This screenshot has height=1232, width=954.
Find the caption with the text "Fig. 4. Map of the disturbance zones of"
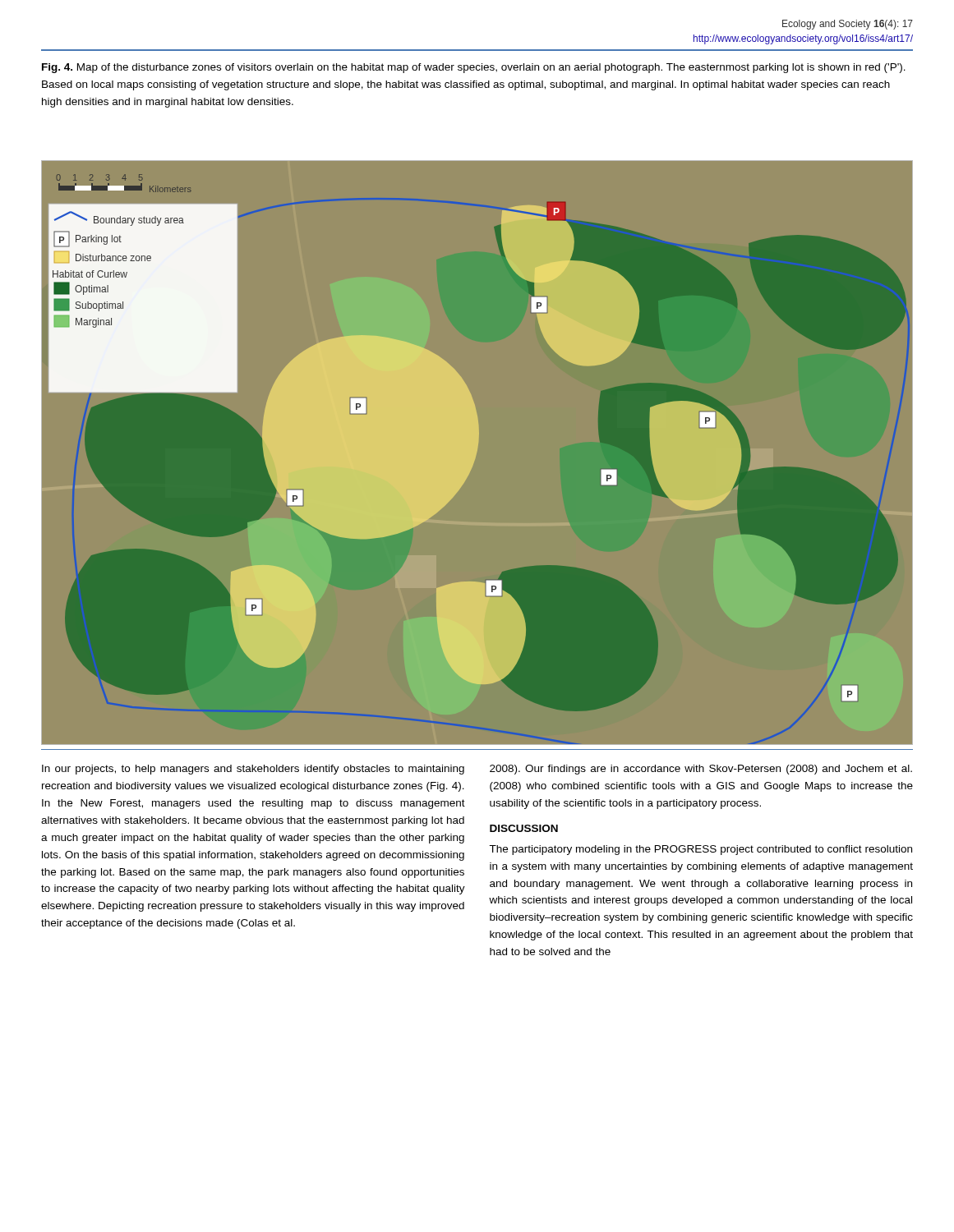coord(474,84)
